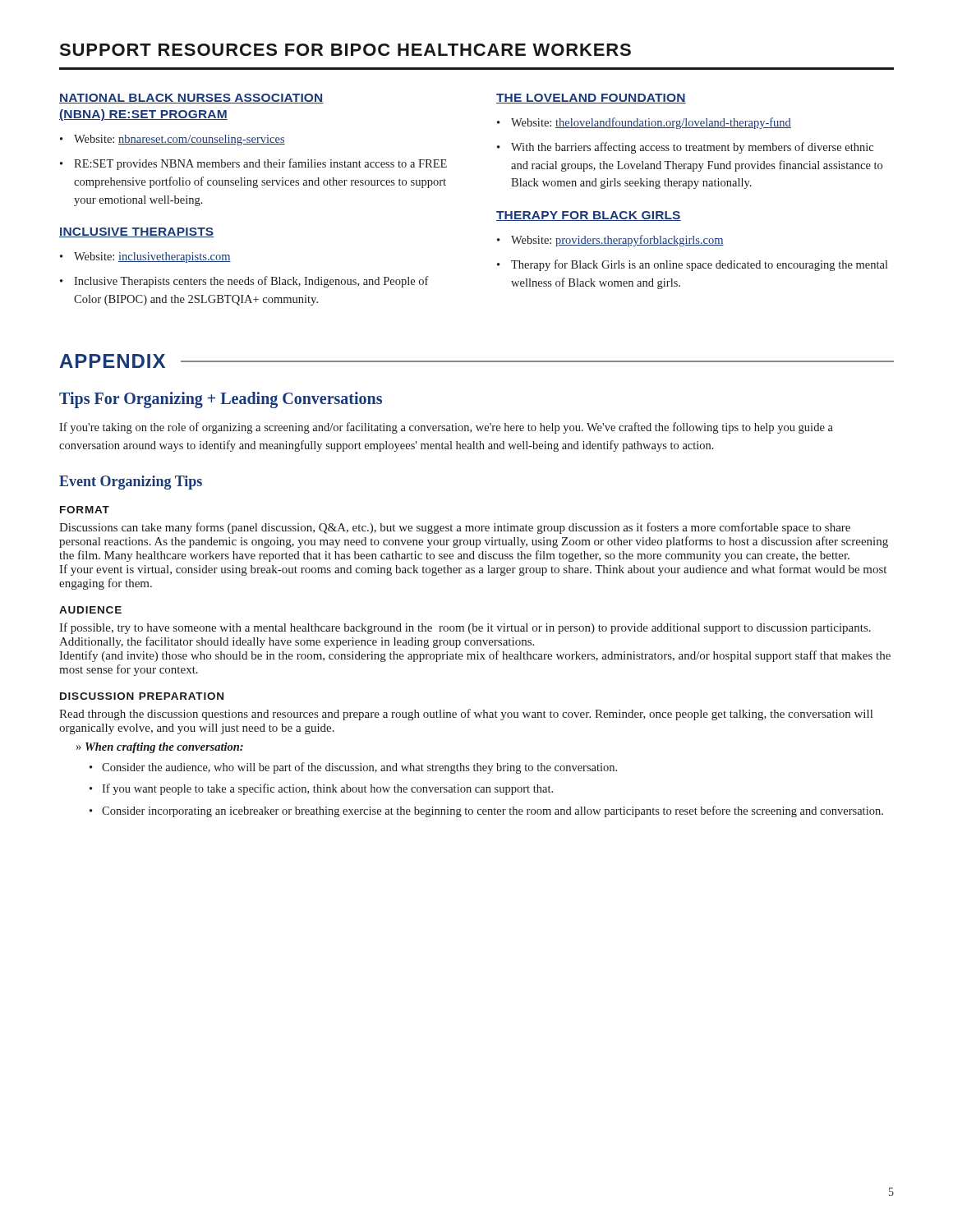
Task: Click where it says "THE LOVELAND FOUNDATION"
Action: point(591,97)
